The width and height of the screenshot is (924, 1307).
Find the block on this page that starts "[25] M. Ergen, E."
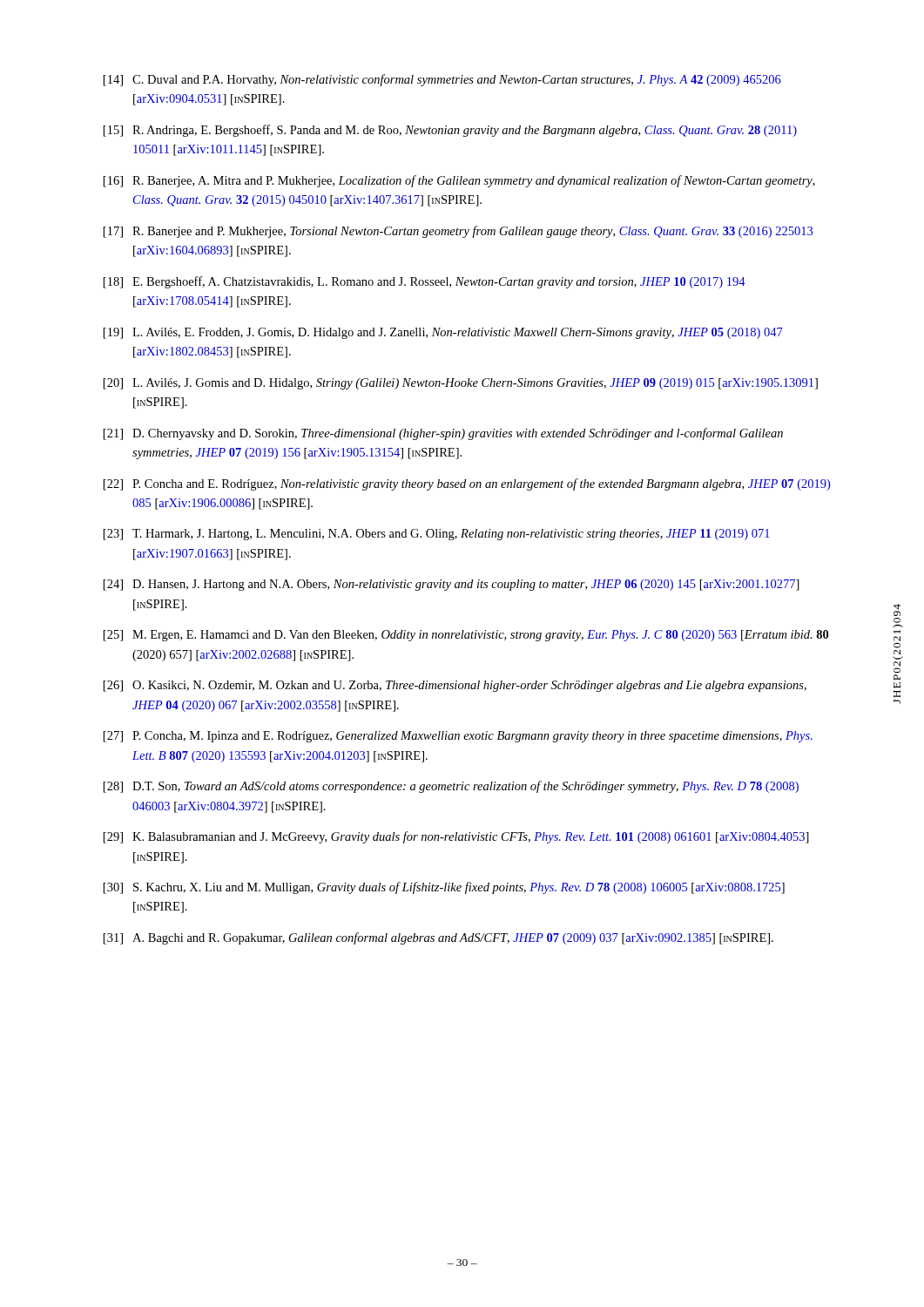462,645
